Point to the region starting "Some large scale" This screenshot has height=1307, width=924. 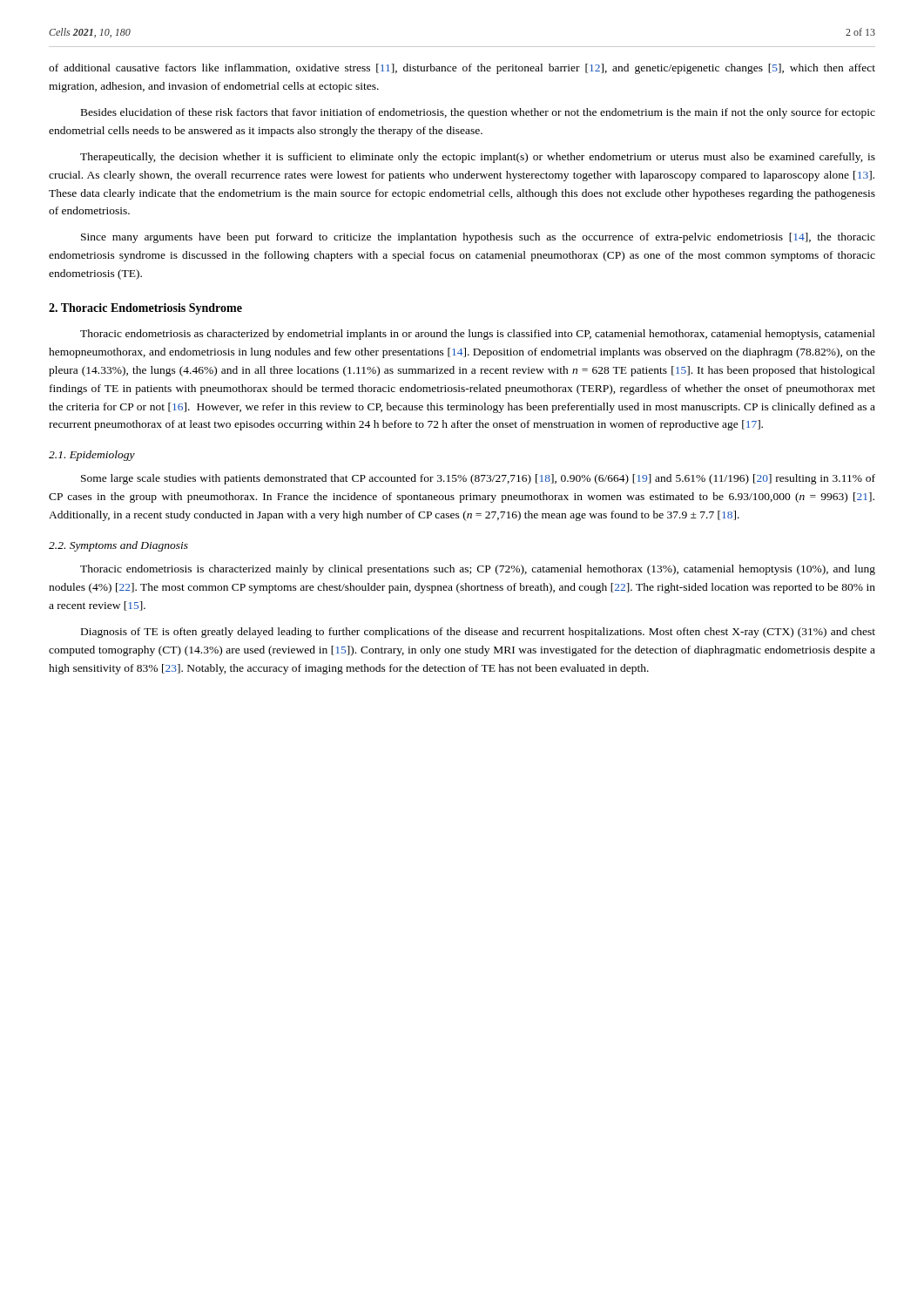462,497
